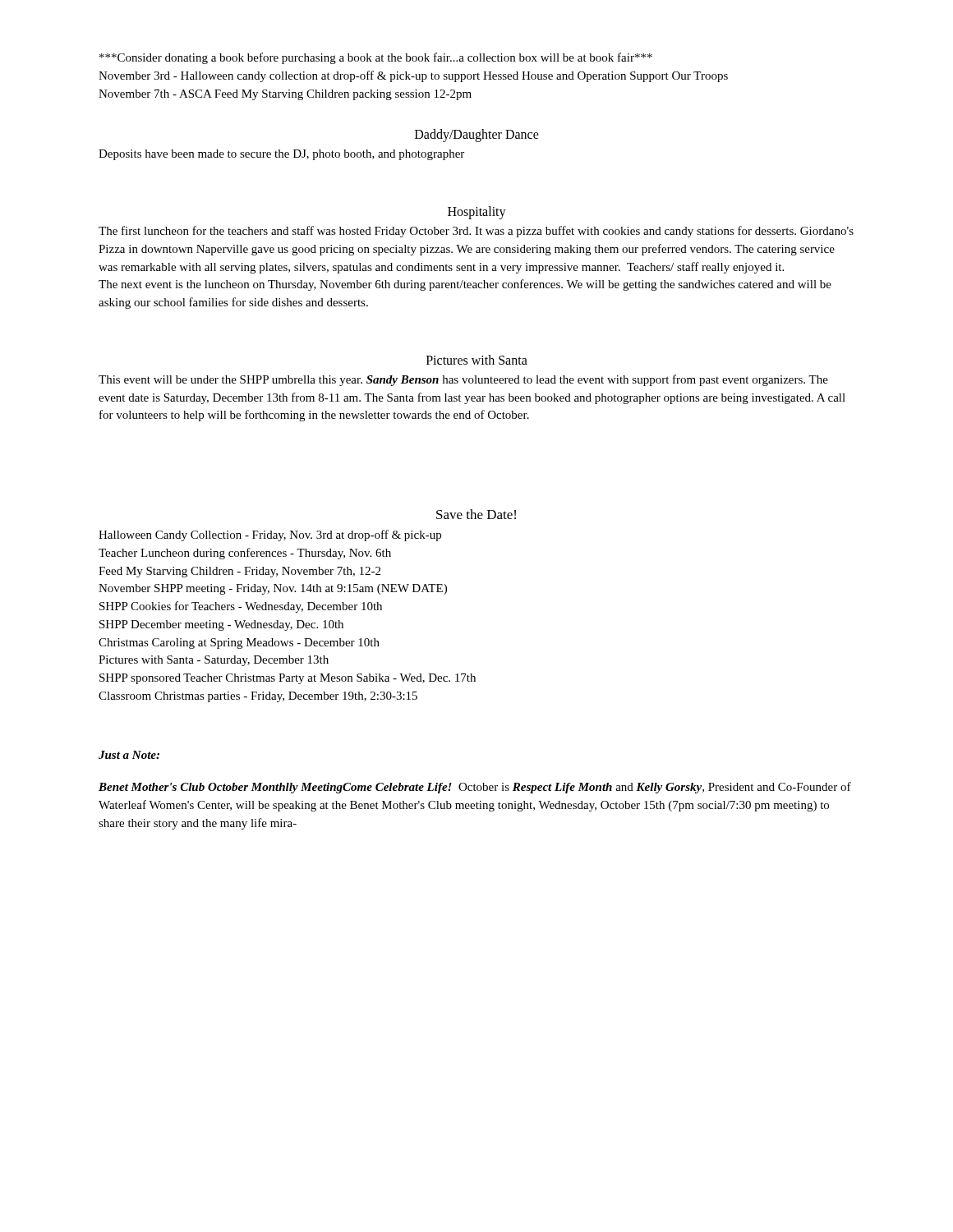The width and height of the screenshot is (953, 1232).
Task: Where is the passage that starts "Benet Mother's Club October"?
Action: [475, 805]
